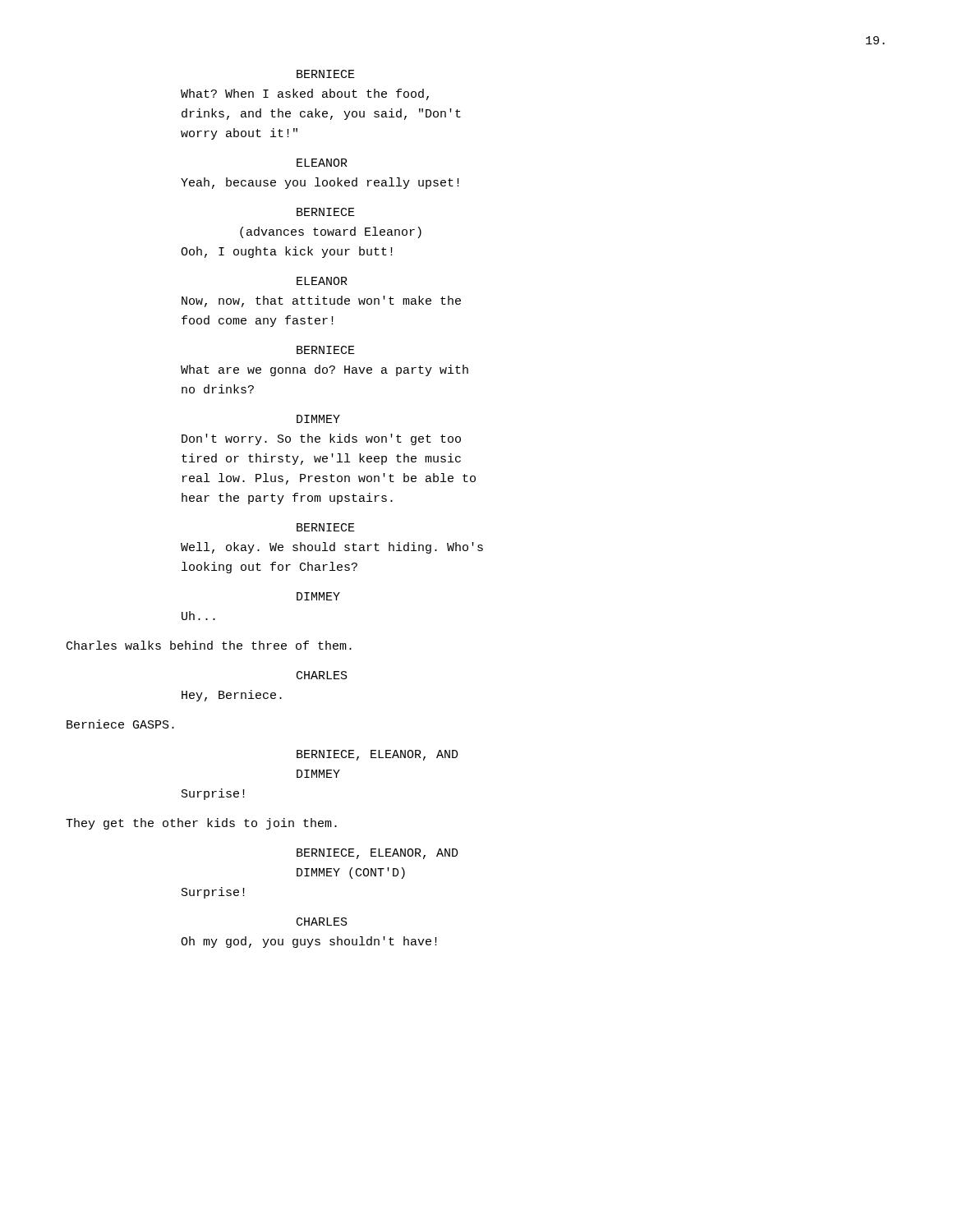Select the text block that reads "BERNIECE Well, okay. We"

pos(326,527)
